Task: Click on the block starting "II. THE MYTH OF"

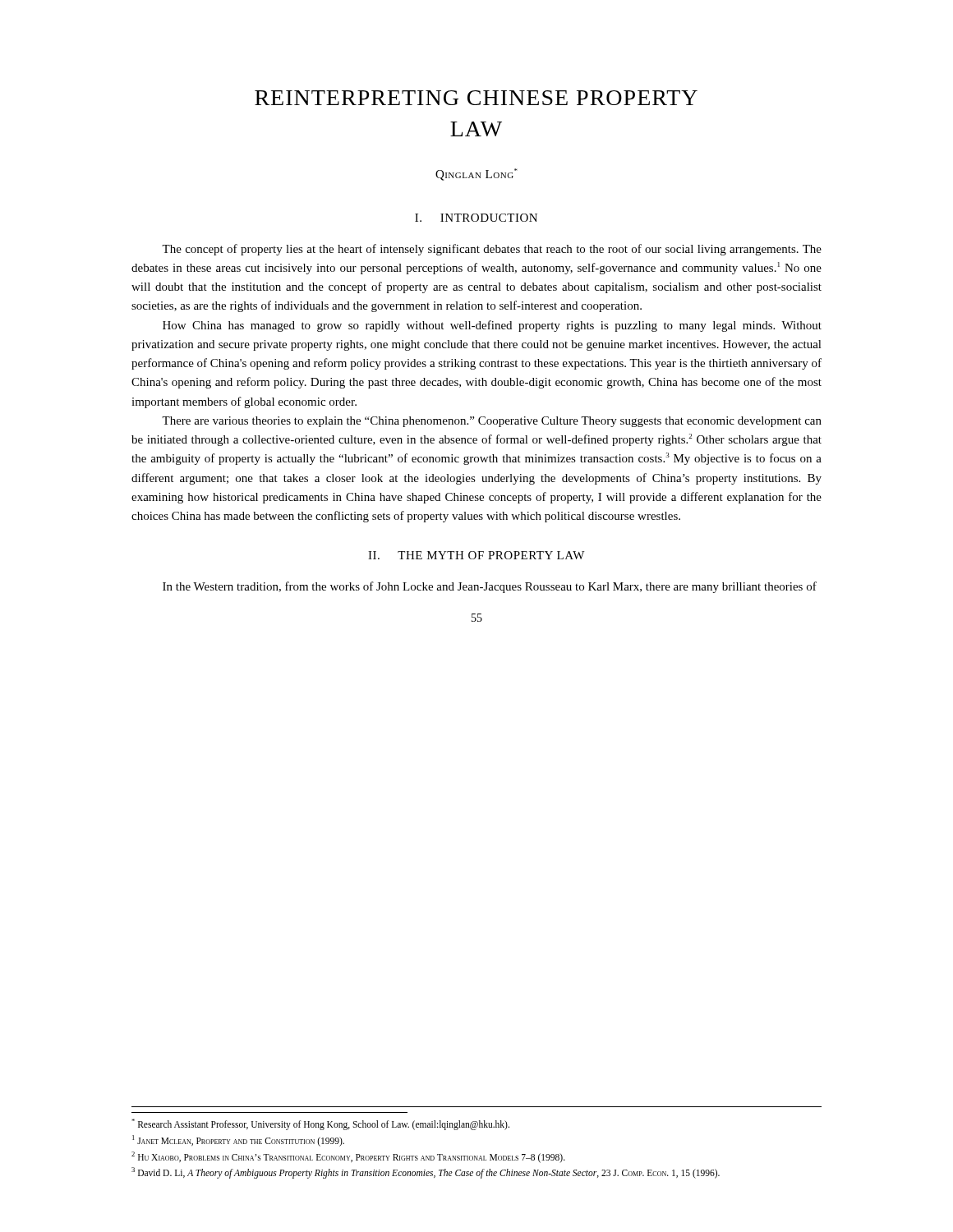Action: (476, 556)
